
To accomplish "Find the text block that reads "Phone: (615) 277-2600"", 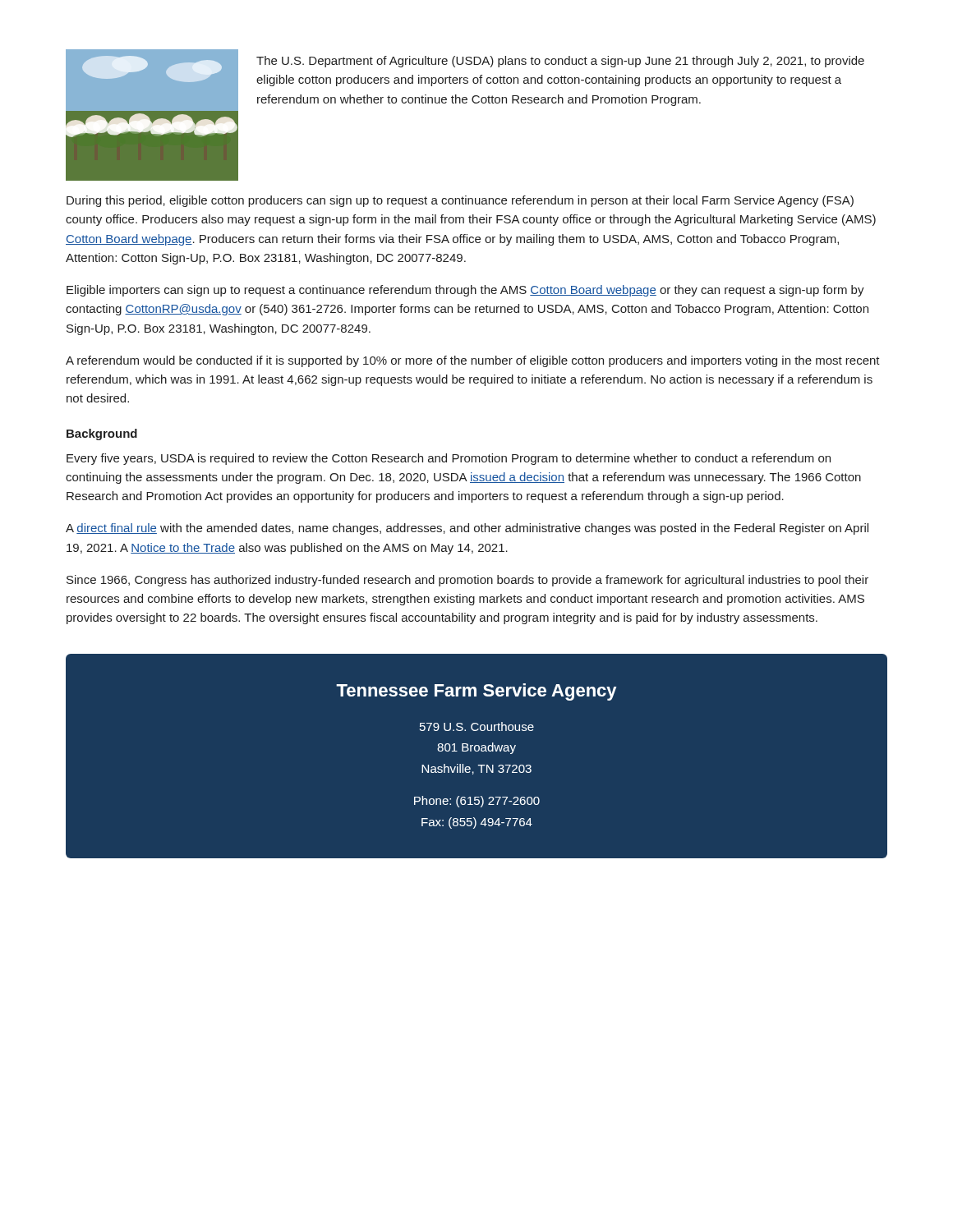I will 476,811.
